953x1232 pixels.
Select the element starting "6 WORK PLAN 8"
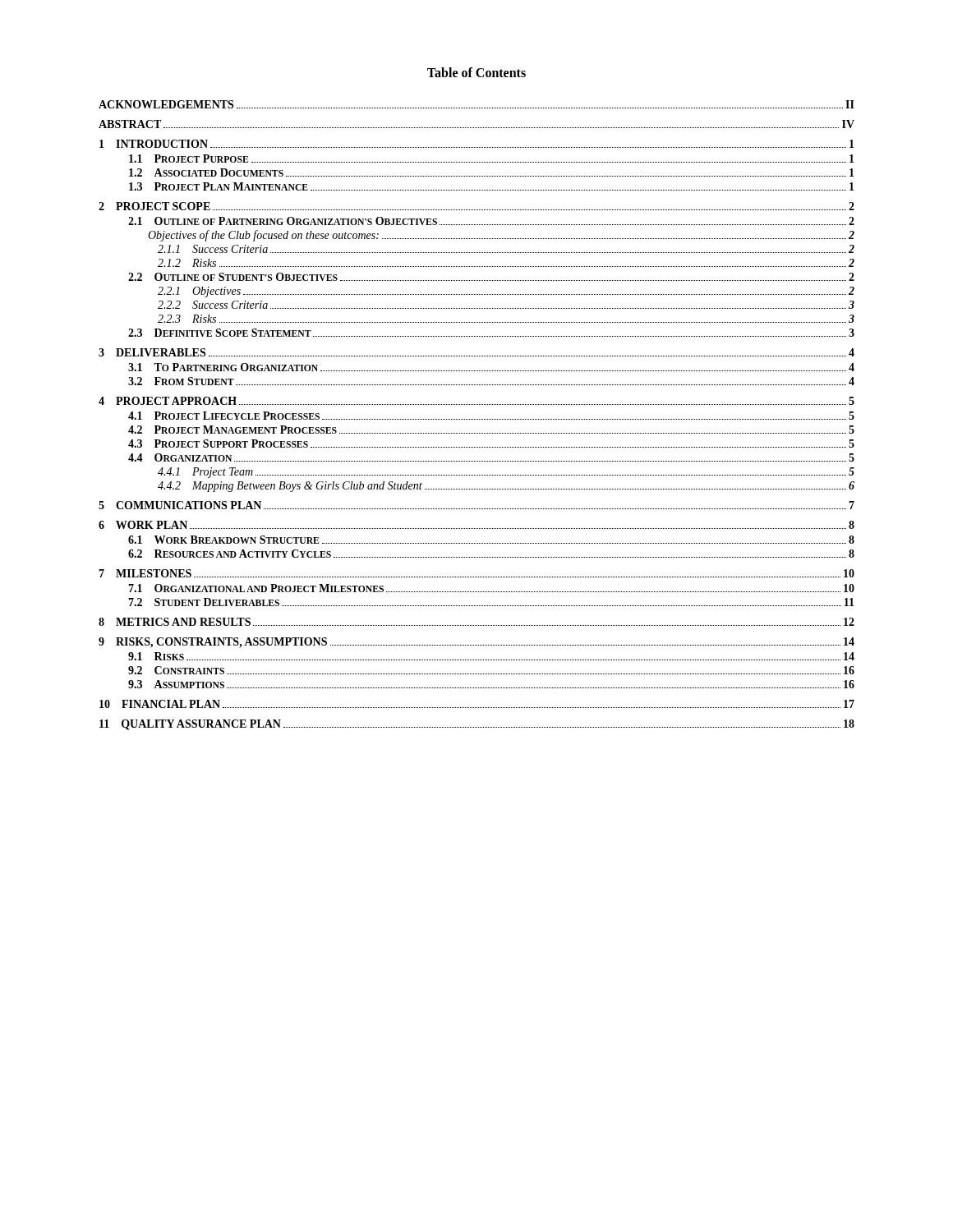click(476, 526)
